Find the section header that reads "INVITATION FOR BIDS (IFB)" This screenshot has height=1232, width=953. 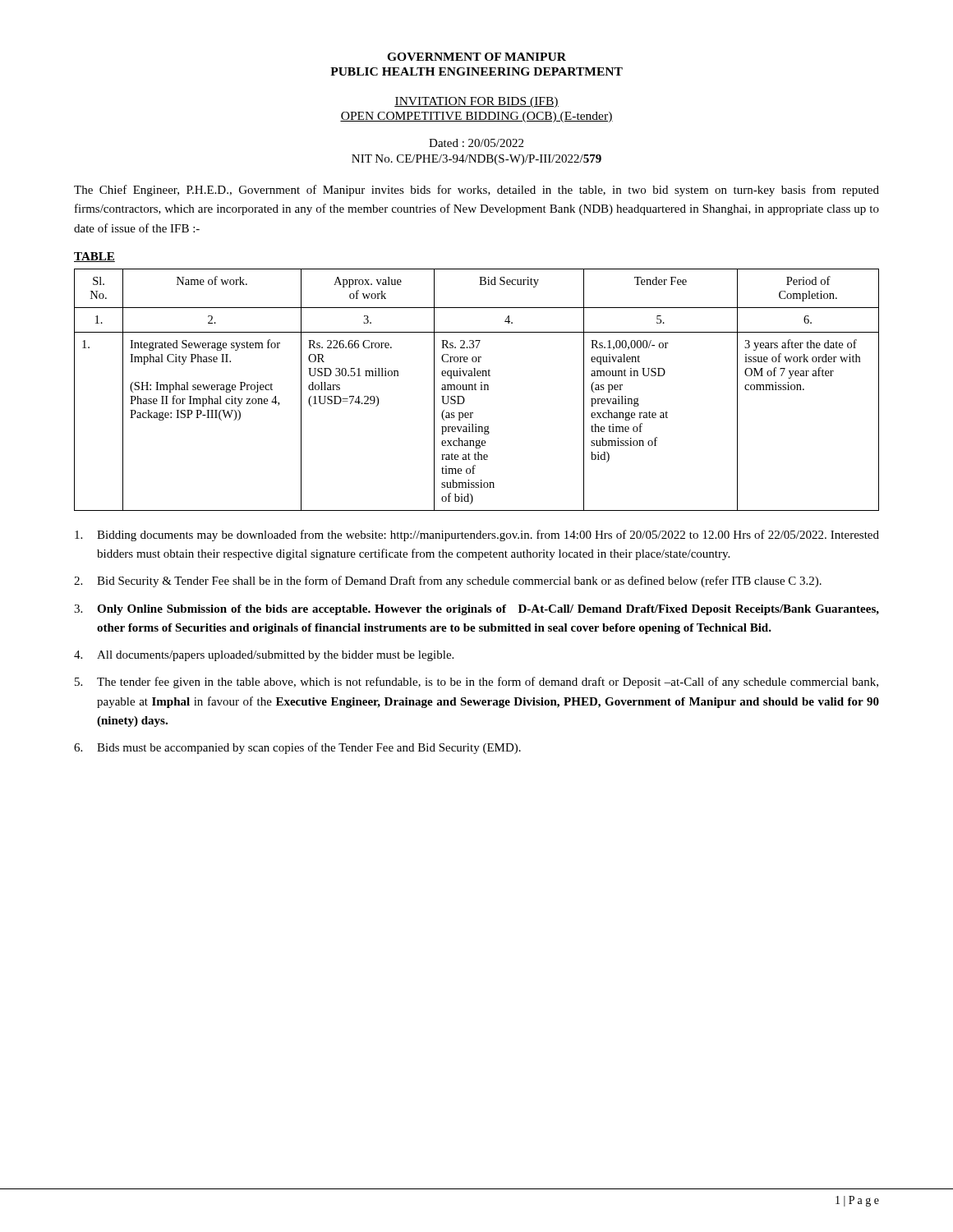coord(476,108)
